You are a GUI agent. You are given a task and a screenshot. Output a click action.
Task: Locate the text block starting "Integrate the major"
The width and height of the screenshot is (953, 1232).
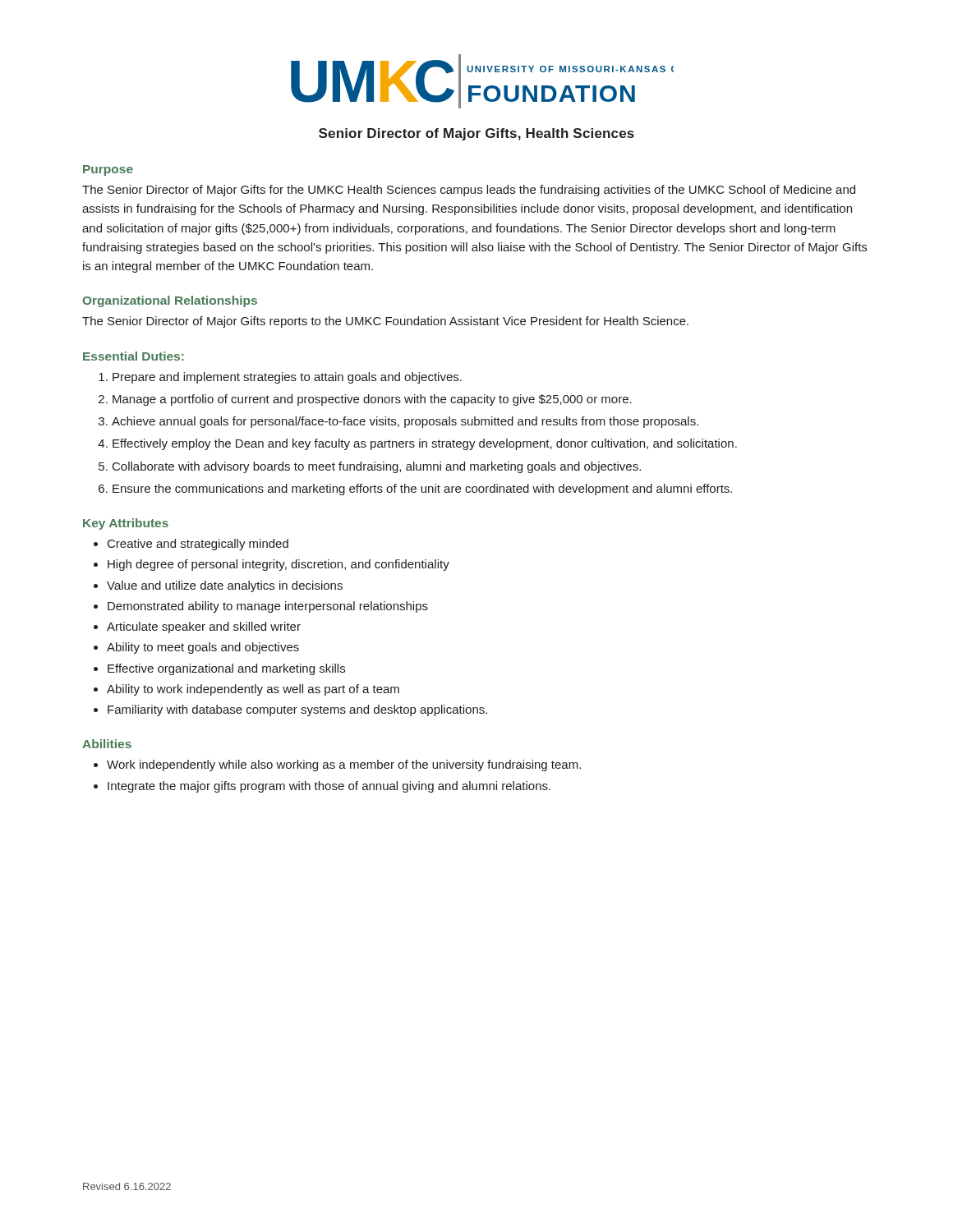pyautogui.click(x=329, y=785)
